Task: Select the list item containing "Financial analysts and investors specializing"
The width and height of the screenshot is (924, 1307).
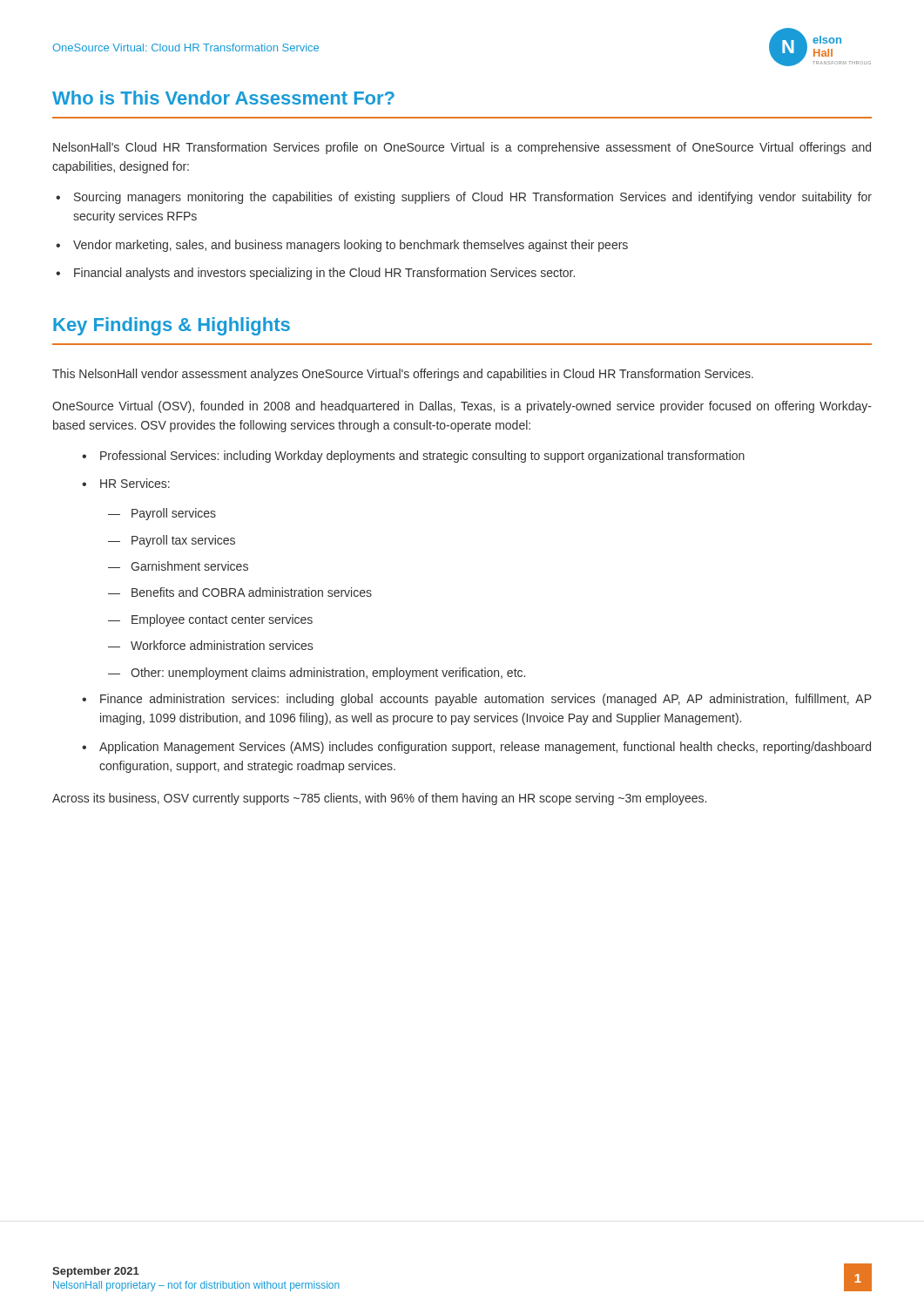Action: 325,273
